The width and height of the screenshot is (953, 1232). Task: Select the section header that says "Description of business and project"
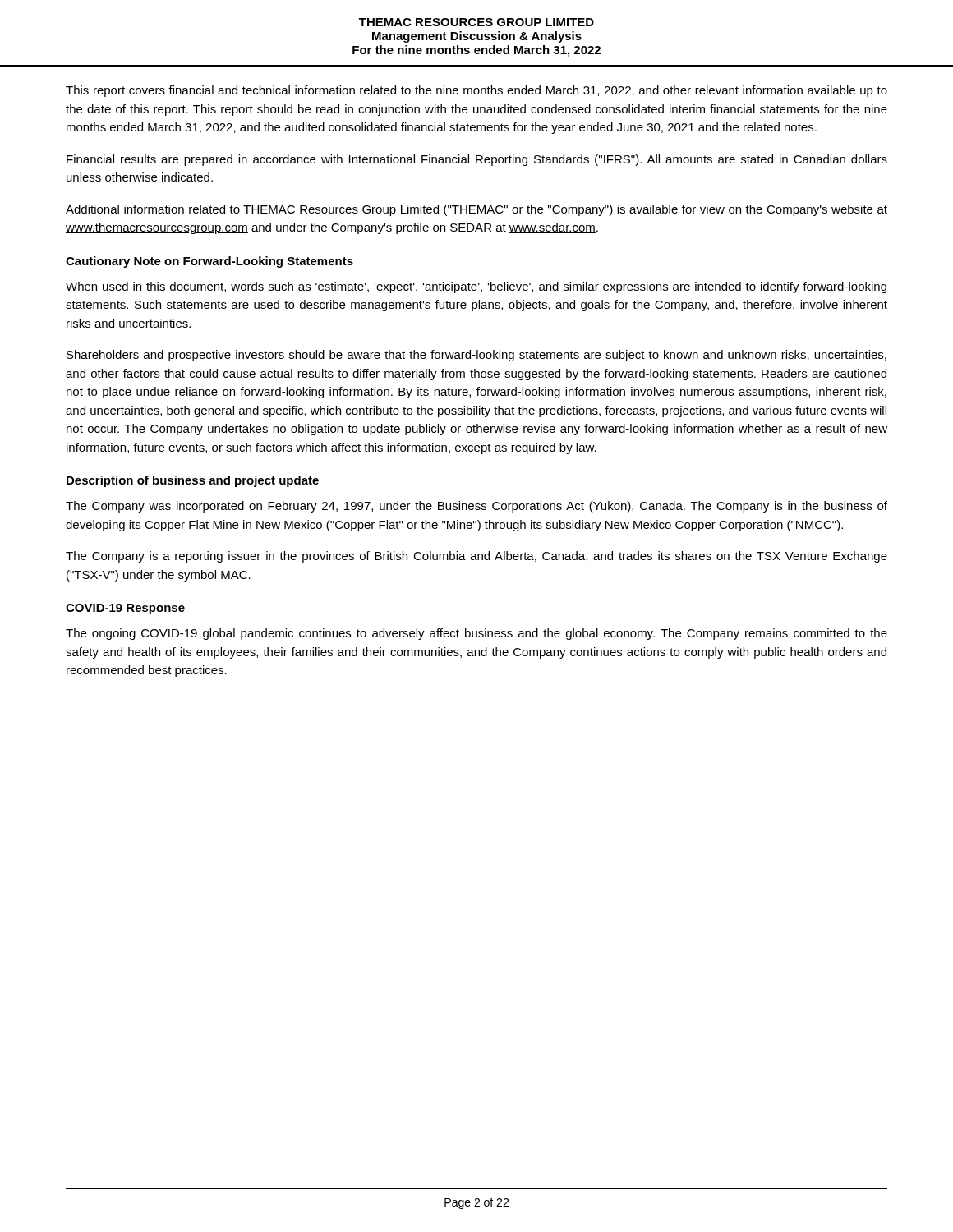(192, 480)
